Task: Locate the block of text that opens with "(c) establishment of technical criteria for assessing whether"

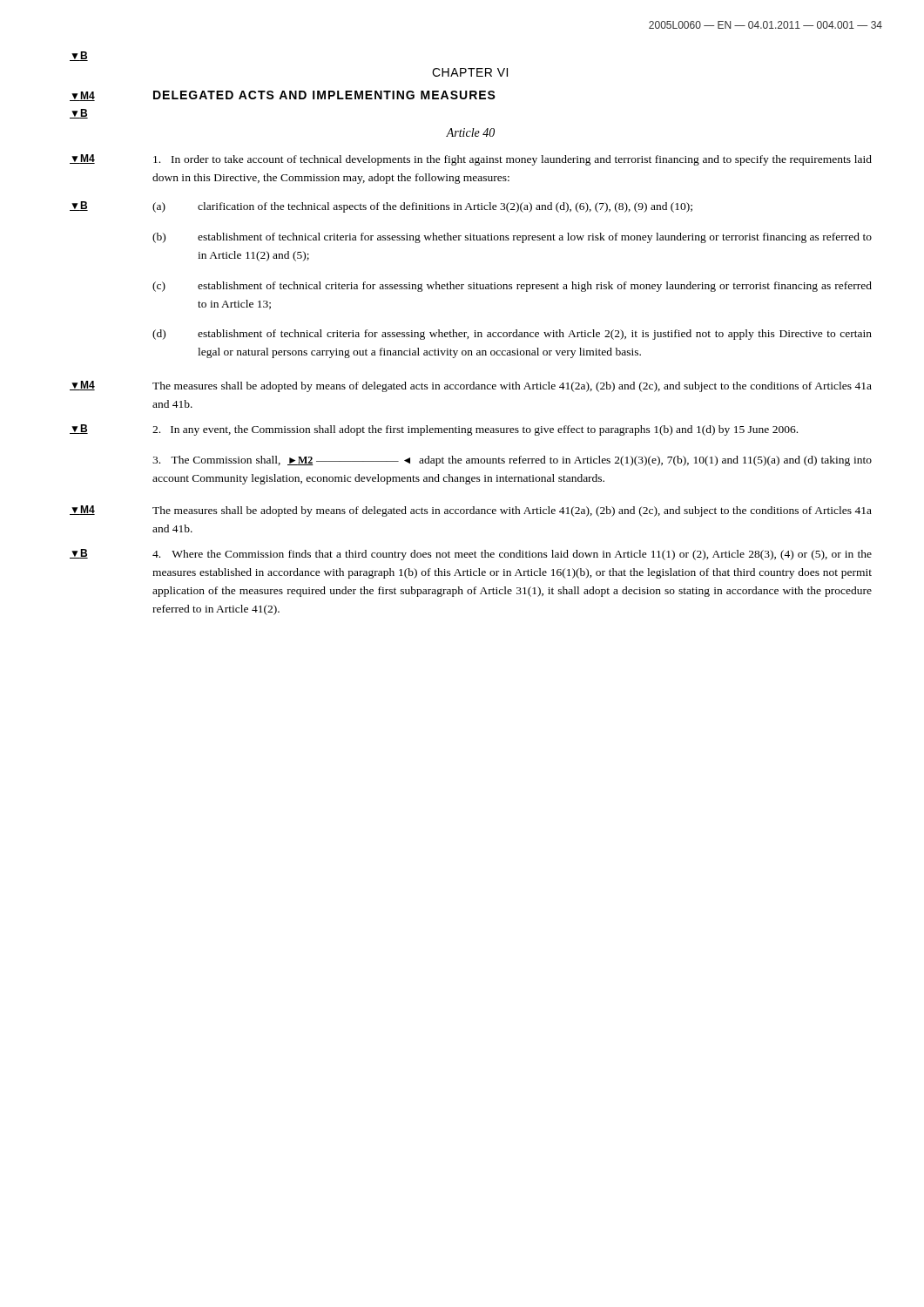Action: click(512, 295)
